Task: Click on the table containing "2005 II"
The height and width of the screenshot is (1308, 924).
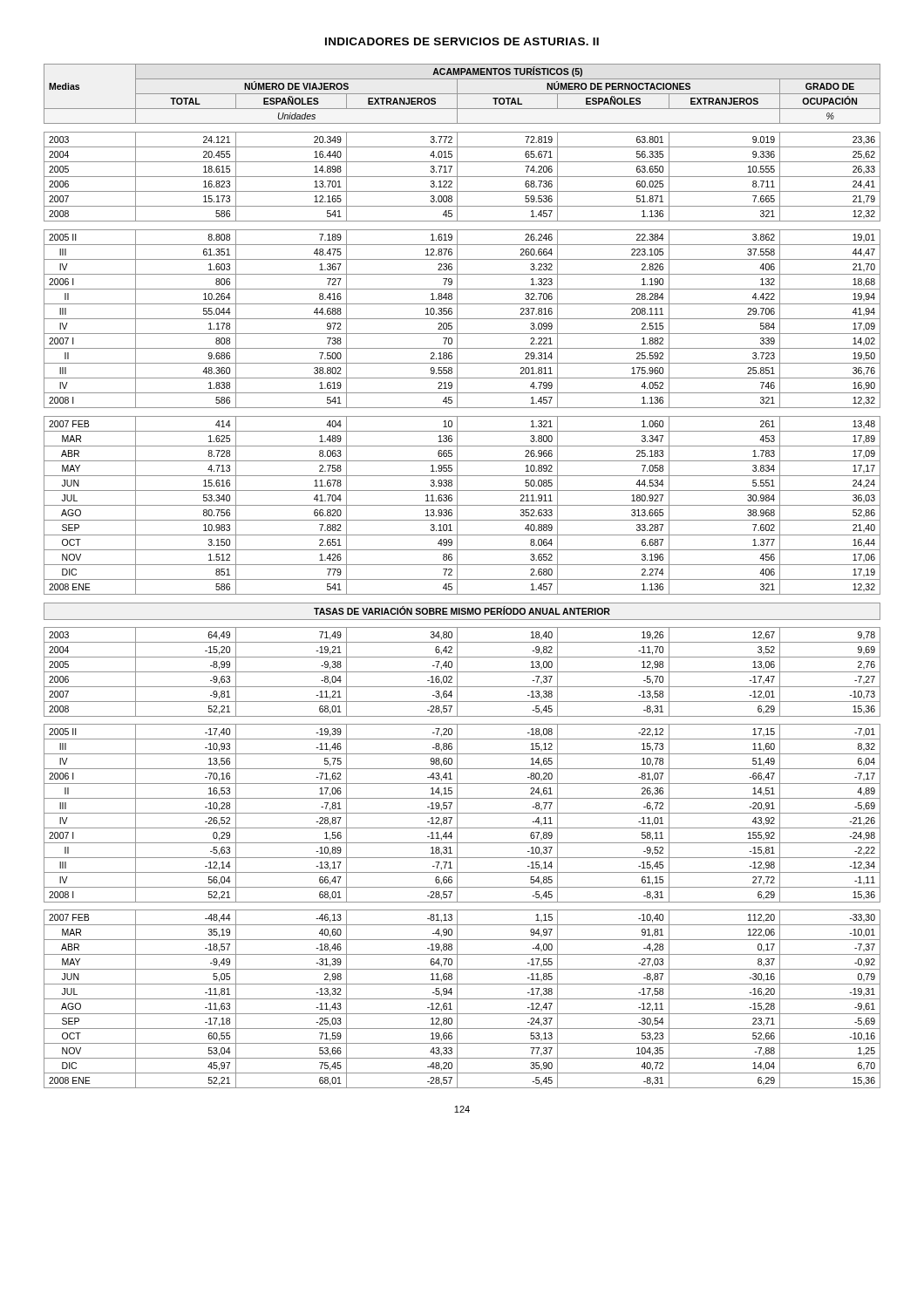Action: pyautogui.click(x=462, y=576)
